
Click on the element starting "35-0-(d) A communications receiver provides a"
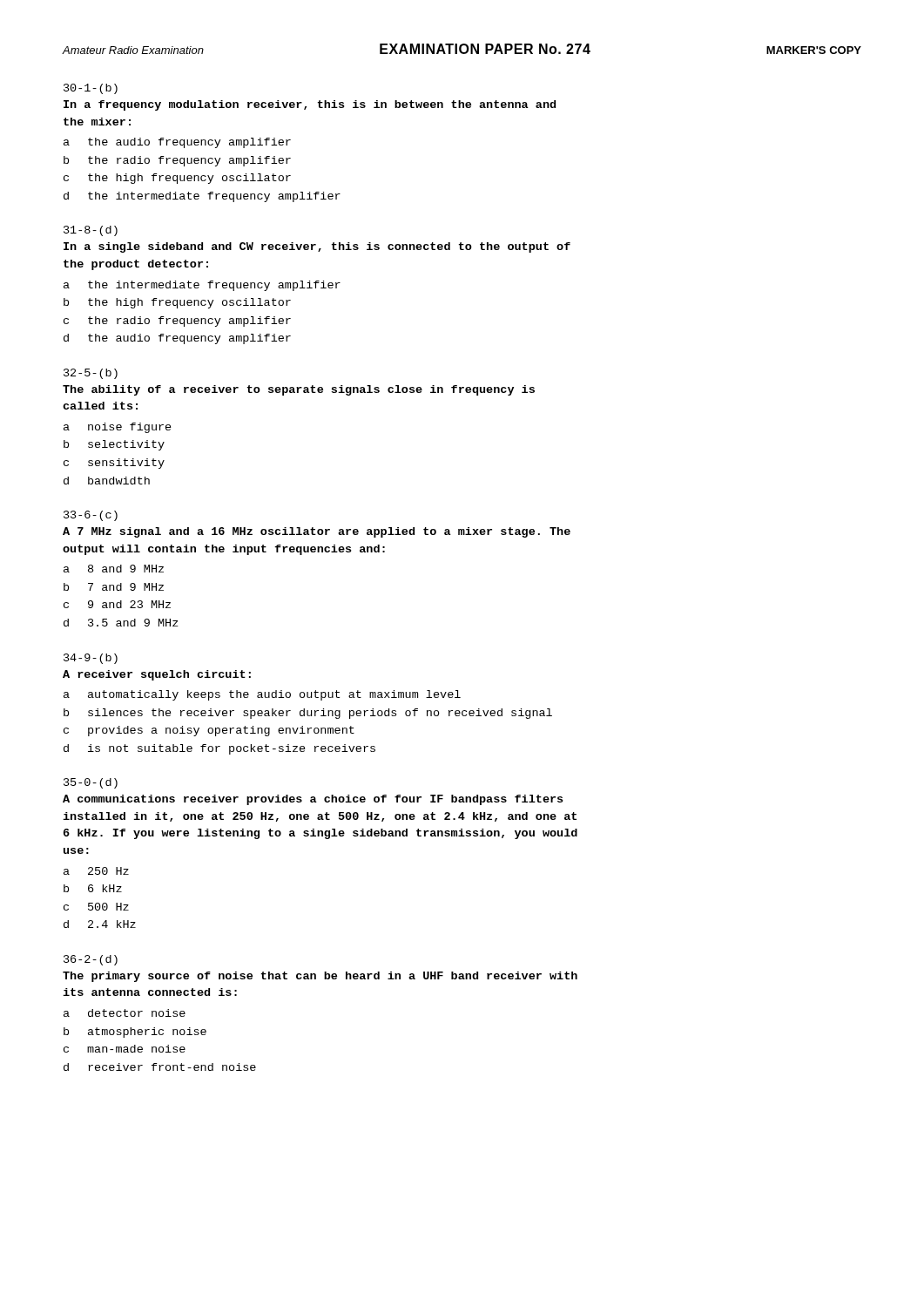tap(91, 783)
